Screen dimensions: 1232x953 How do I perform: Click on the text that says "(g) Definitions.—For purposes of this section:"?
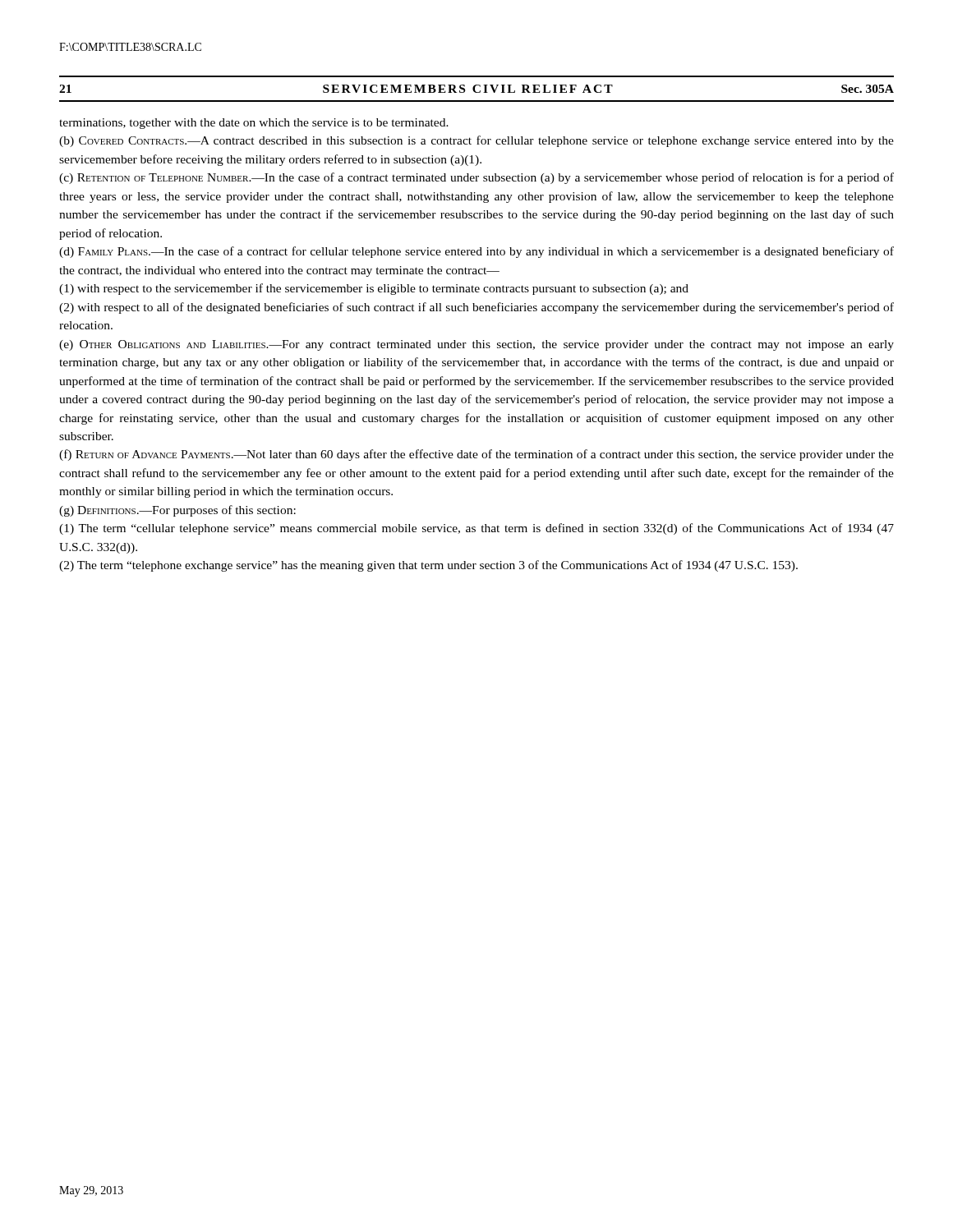coord(177,511)
